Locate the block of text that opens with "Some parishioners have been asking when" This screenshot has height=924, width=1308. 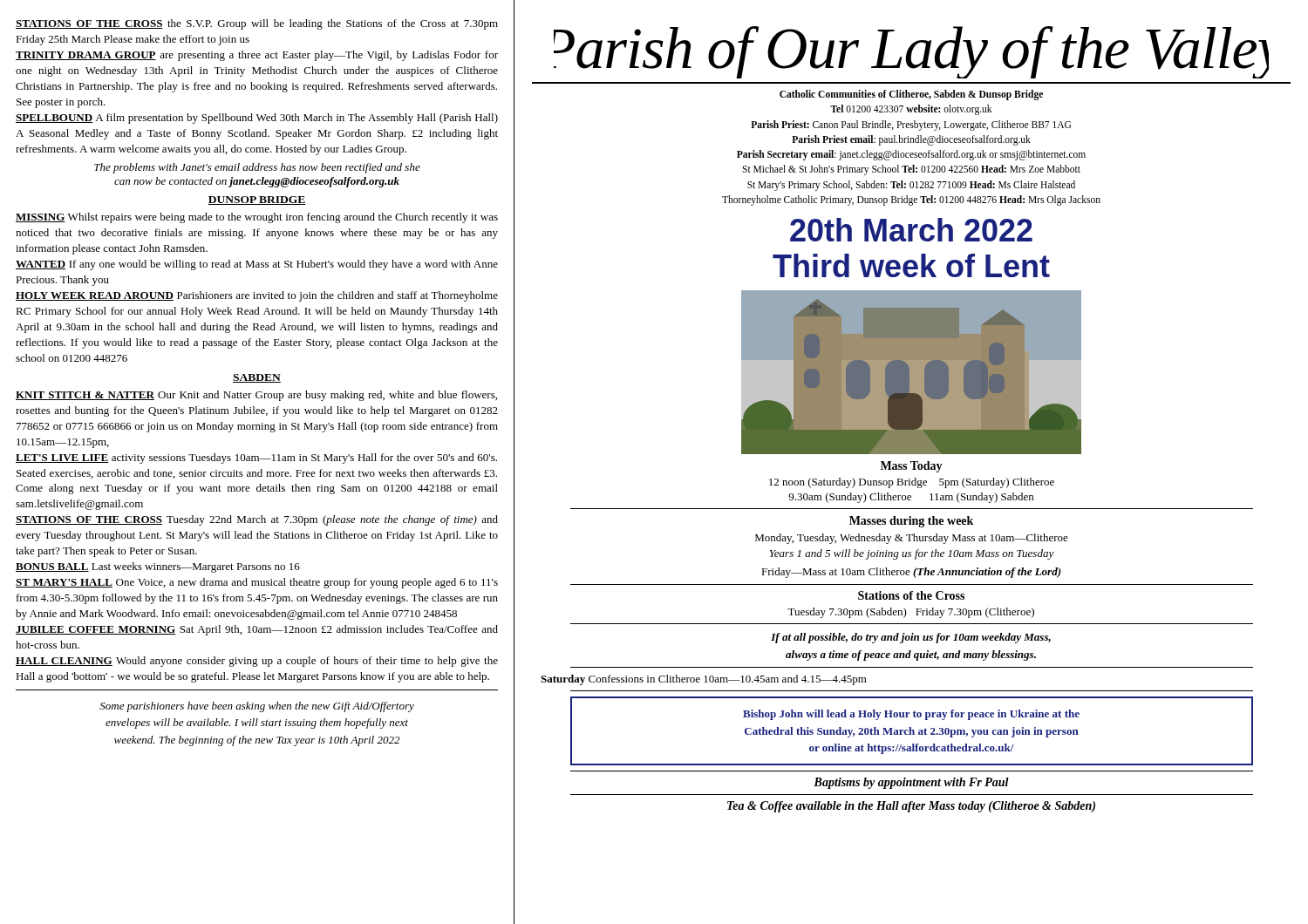click(x=257, y=722)
